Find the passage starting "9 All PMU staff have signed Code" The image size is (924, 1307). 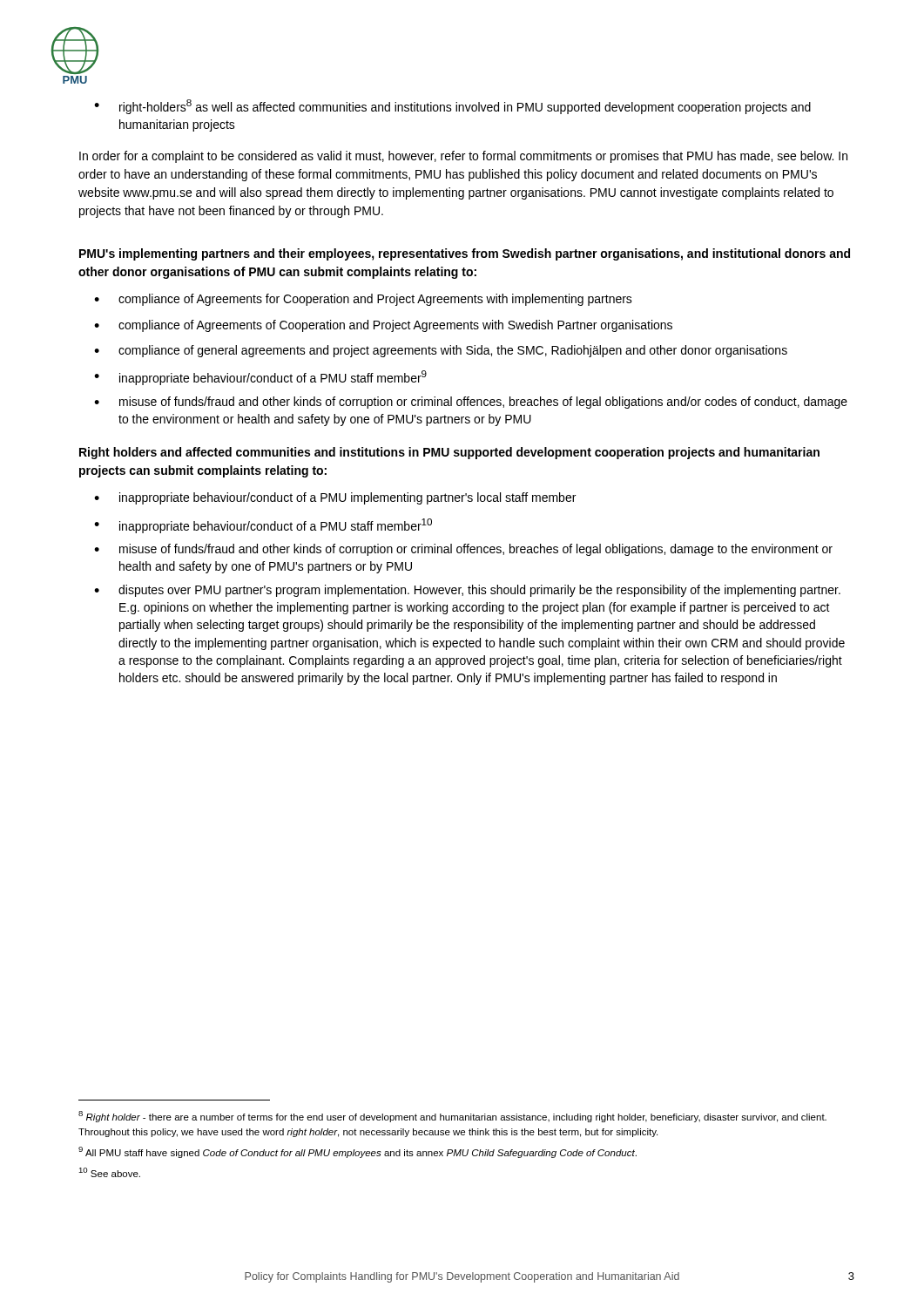(358, 1151)
